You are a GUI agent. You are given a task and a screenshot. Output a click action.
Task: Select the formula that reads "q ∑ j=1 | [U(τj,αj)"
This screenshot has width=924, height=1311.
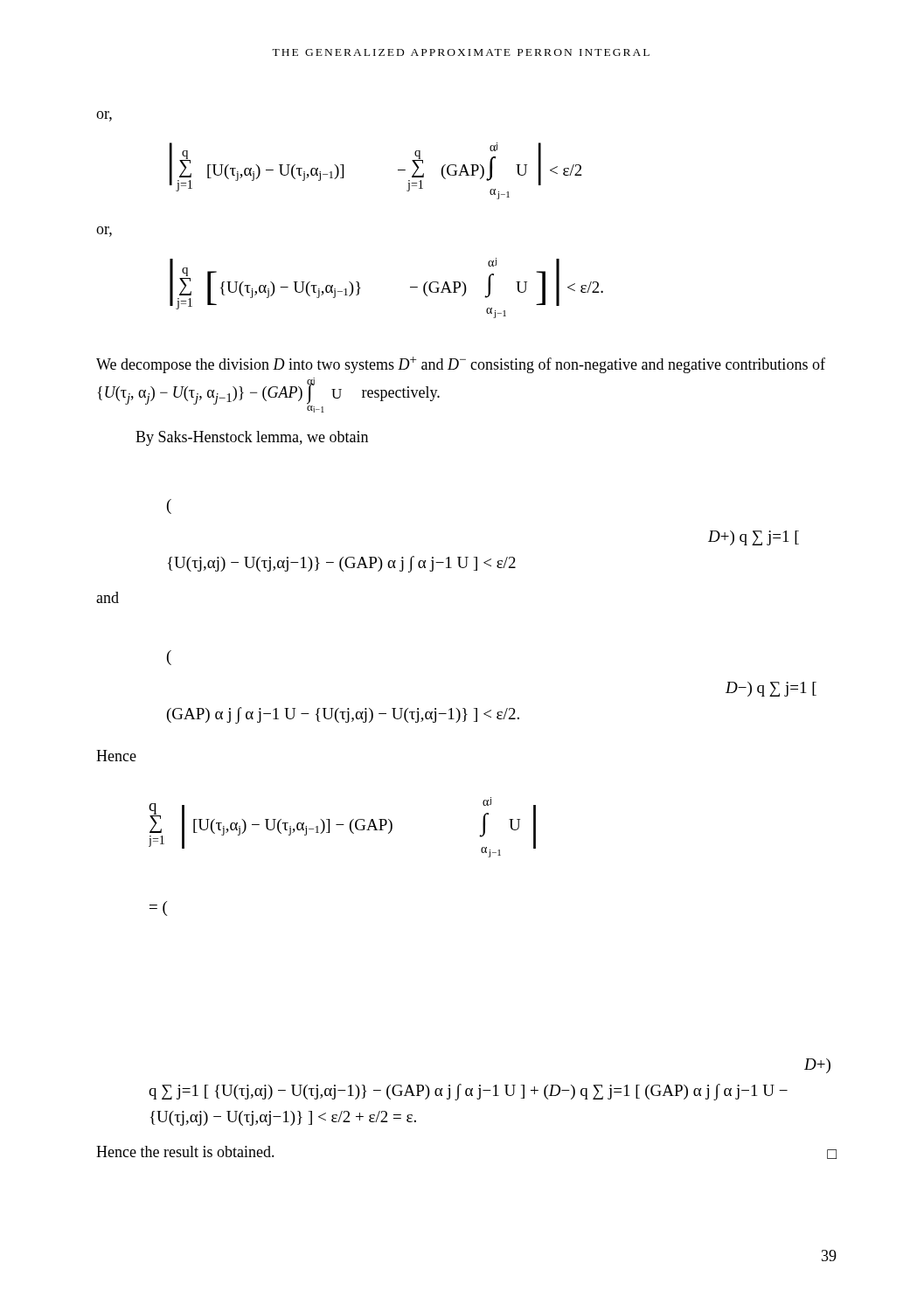pos(342,827)
